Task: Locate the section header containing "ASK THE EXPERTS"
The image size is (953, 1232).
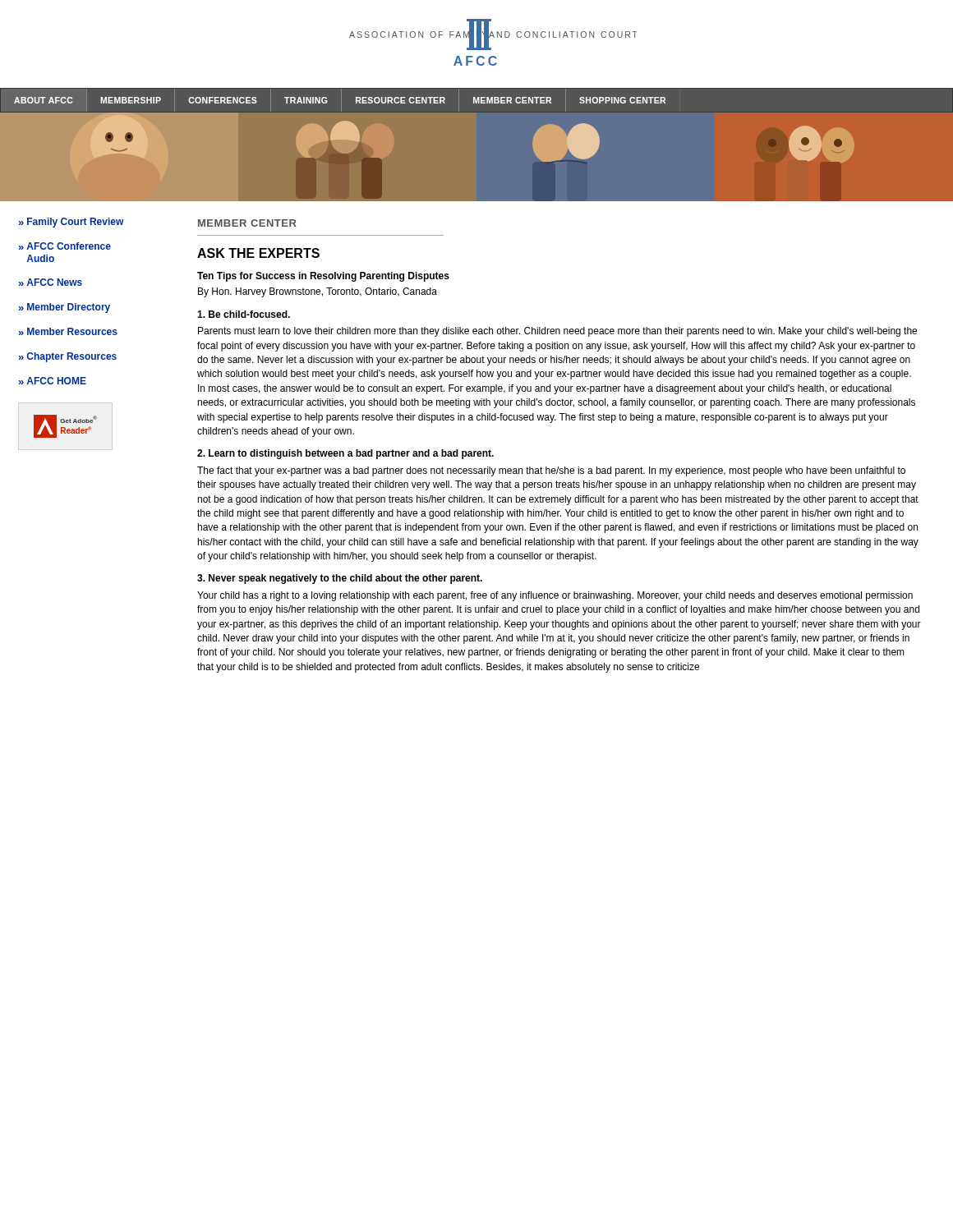Action: click(x=259, y=253)
